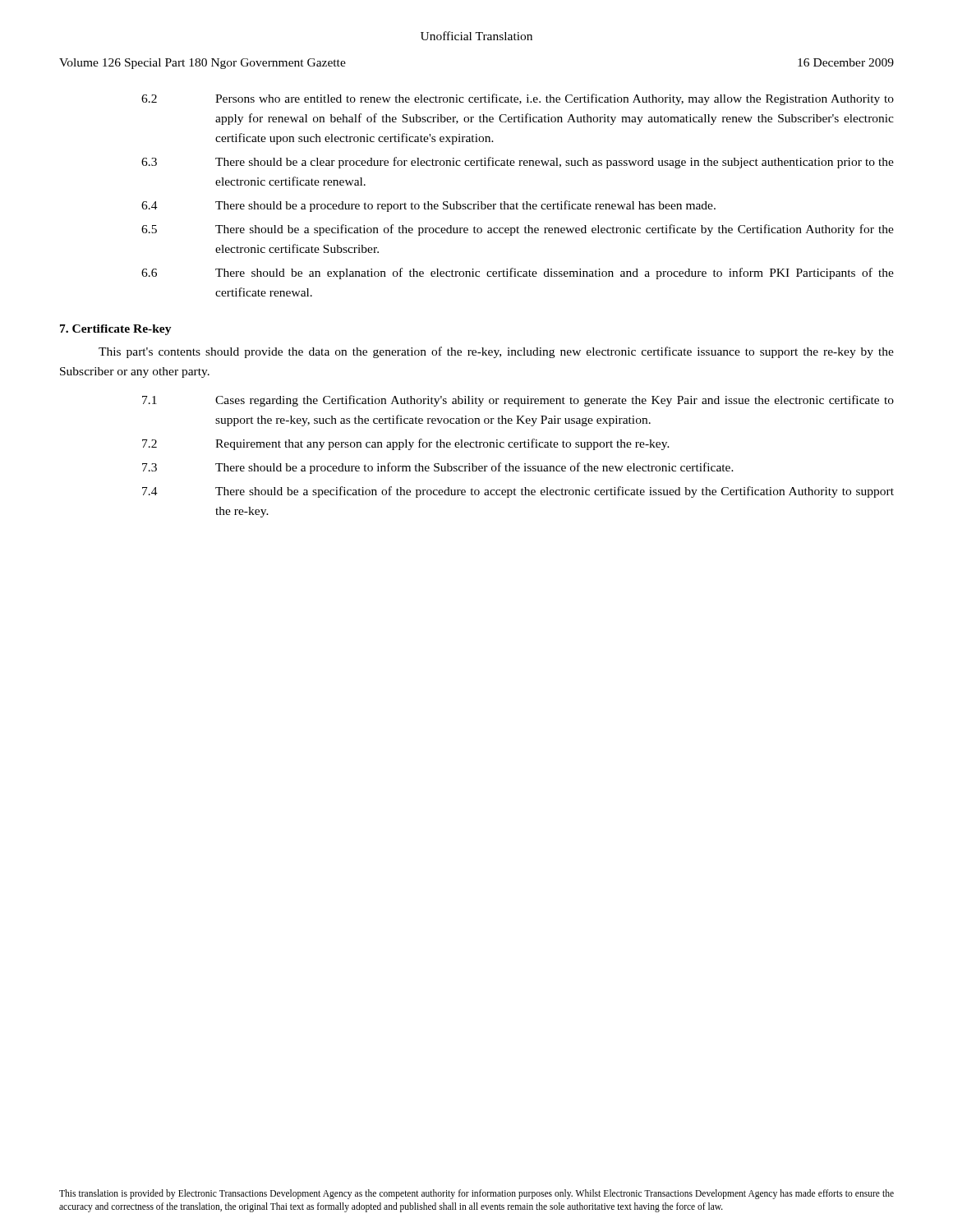Where is the passage that starts "7.1 Cases regarding the Certification Authority's"?

(476, 410)
